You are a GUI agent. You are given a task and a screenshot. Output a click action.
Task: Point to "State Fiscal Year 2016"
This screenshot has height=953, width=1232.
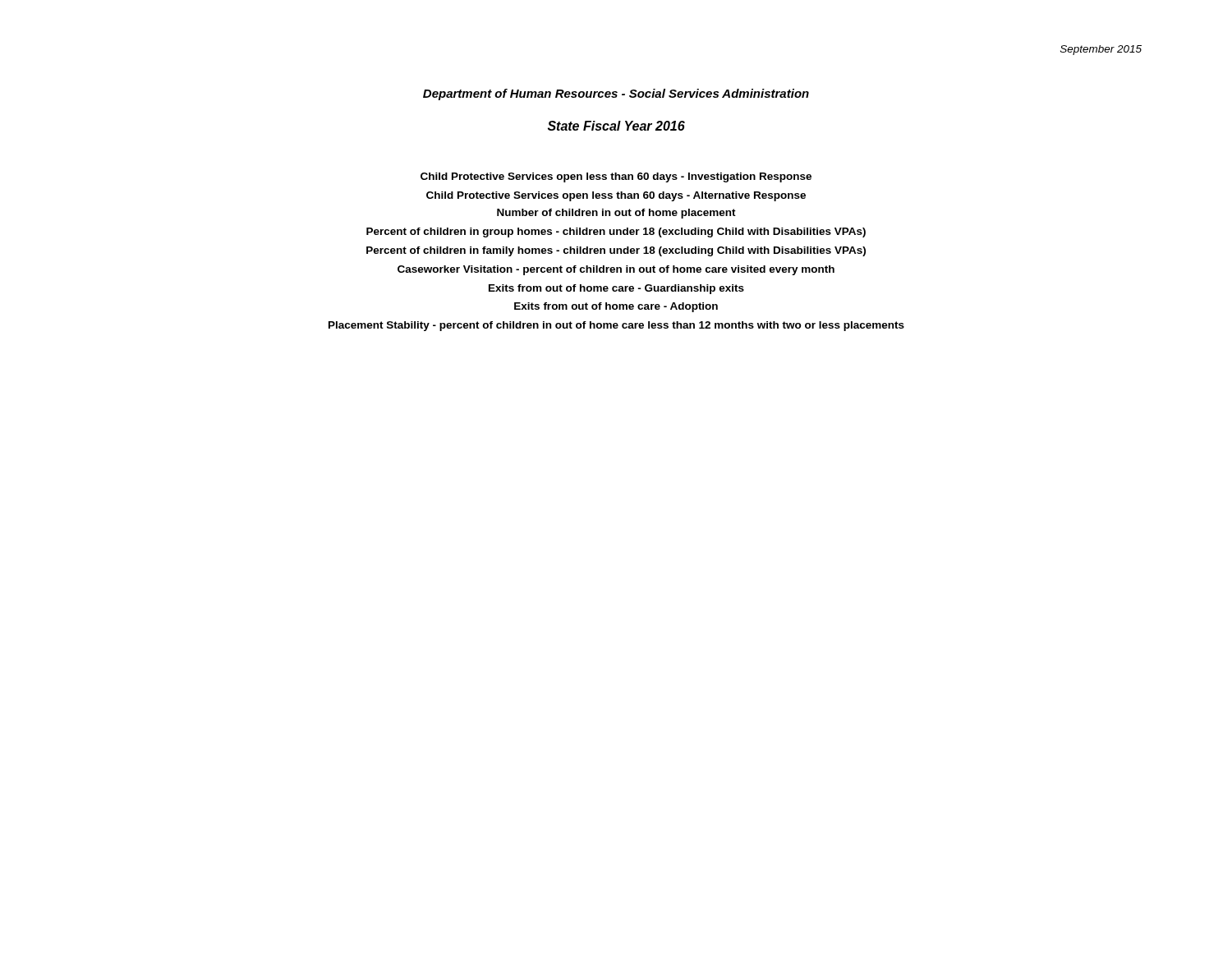click(616, 126)
